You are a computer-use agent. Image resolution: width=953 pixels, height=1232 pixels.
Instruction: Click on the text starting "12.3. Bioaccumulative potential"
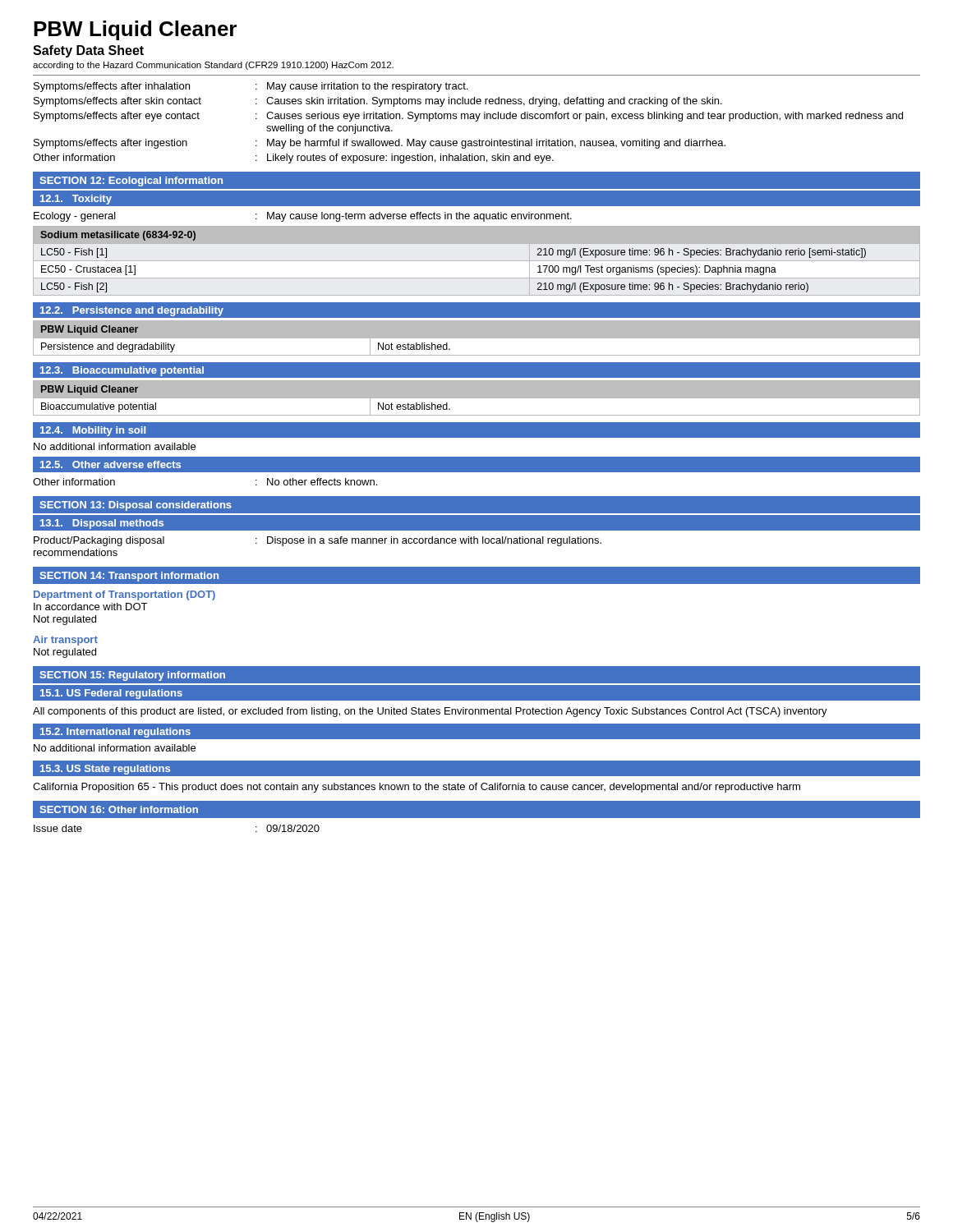(122, 370)
